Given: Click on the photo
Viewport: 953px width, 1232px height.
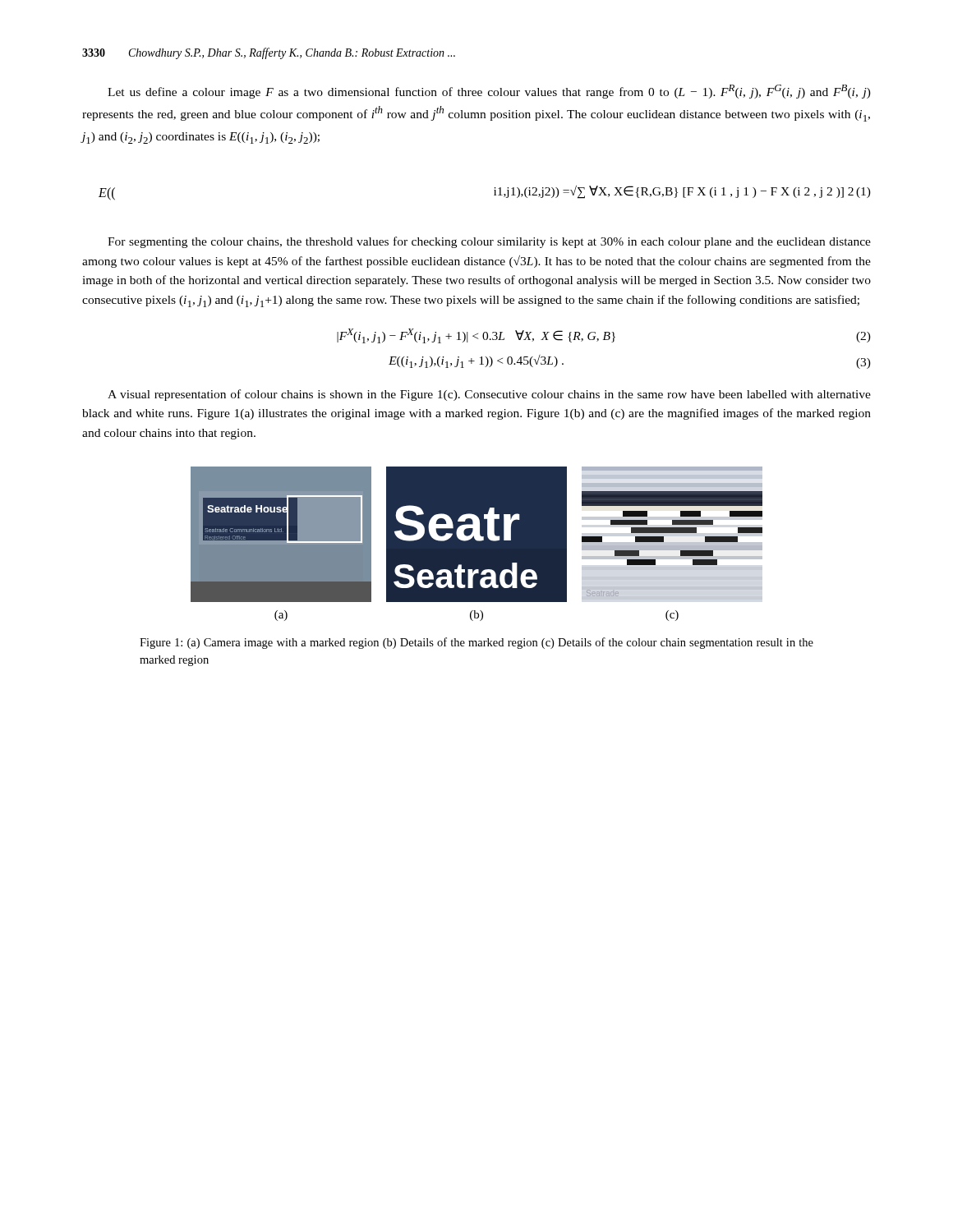Looking at the screenshot, I should pos(476,547).
